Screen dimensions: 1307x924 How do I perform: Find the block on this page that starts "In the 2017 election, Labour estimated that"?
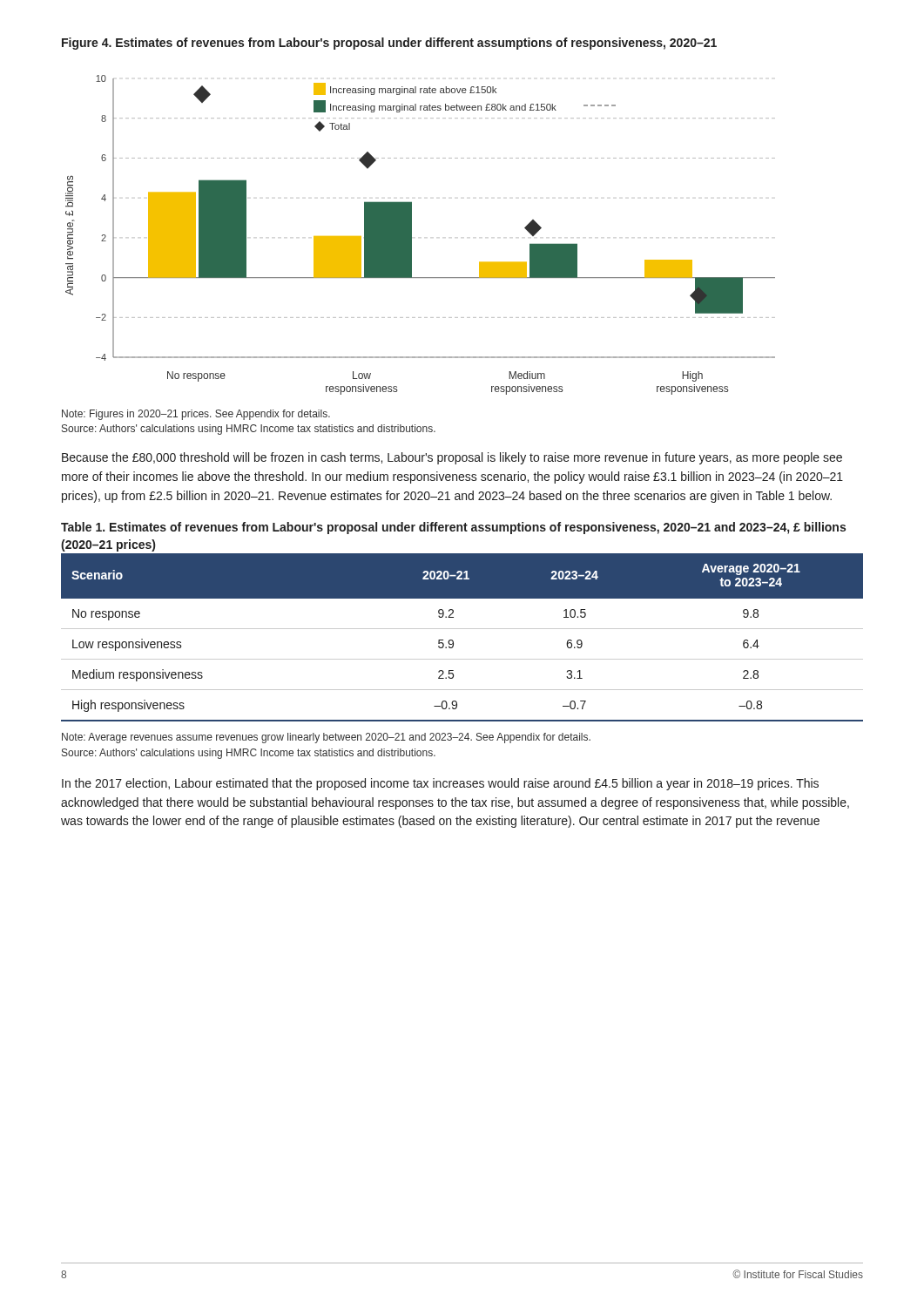[455, 802]
